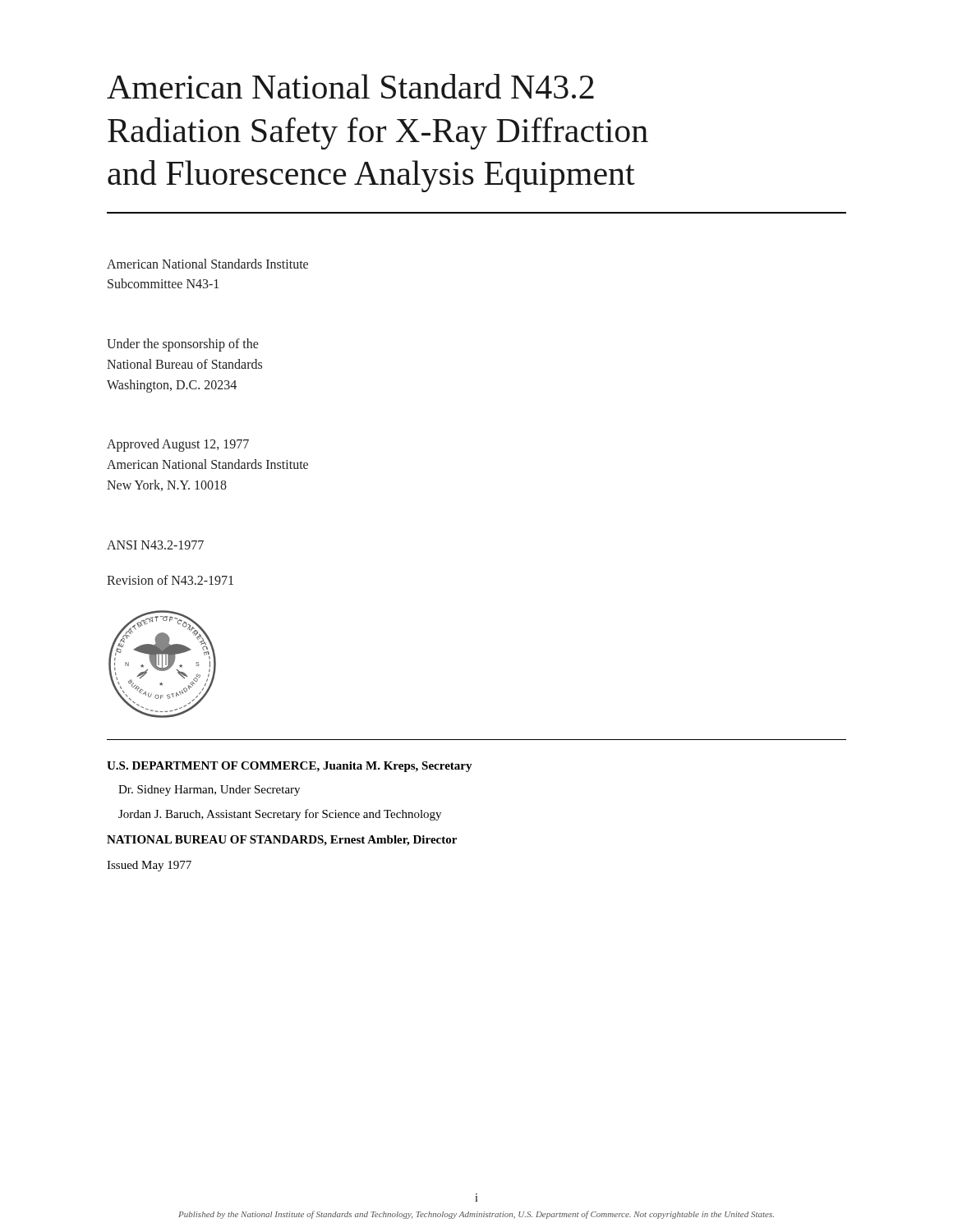Image resolution: width=953 pixels, height=1232 pixels.
Task: Find the text block that says "Under the sponsorship of the National Bureau of"
Action: pyautogui.click(x=185, y=364)
